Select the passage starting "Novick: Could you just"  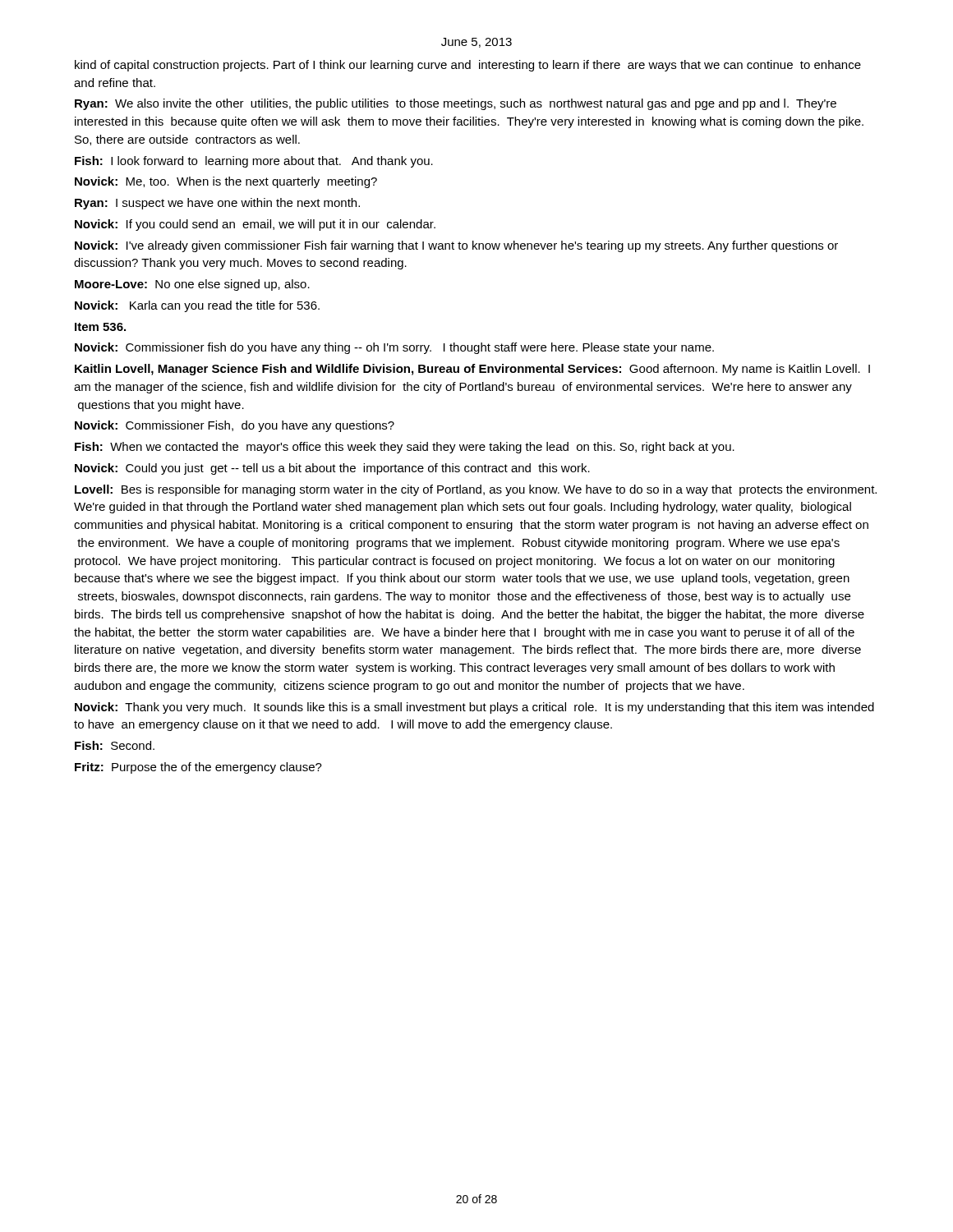(332, 468)
